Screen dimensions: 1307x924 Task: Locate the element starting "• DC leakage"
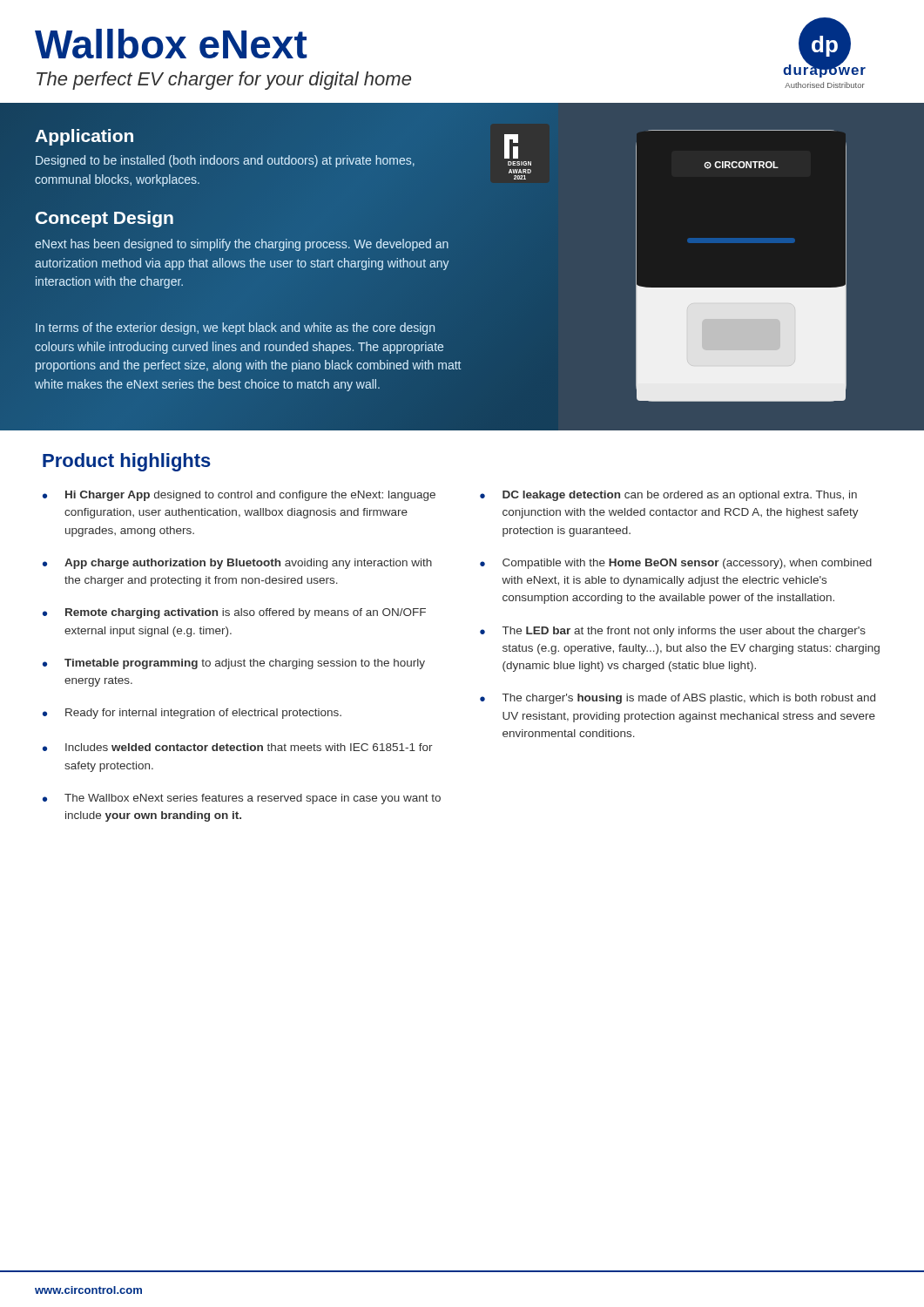(681, 513)
